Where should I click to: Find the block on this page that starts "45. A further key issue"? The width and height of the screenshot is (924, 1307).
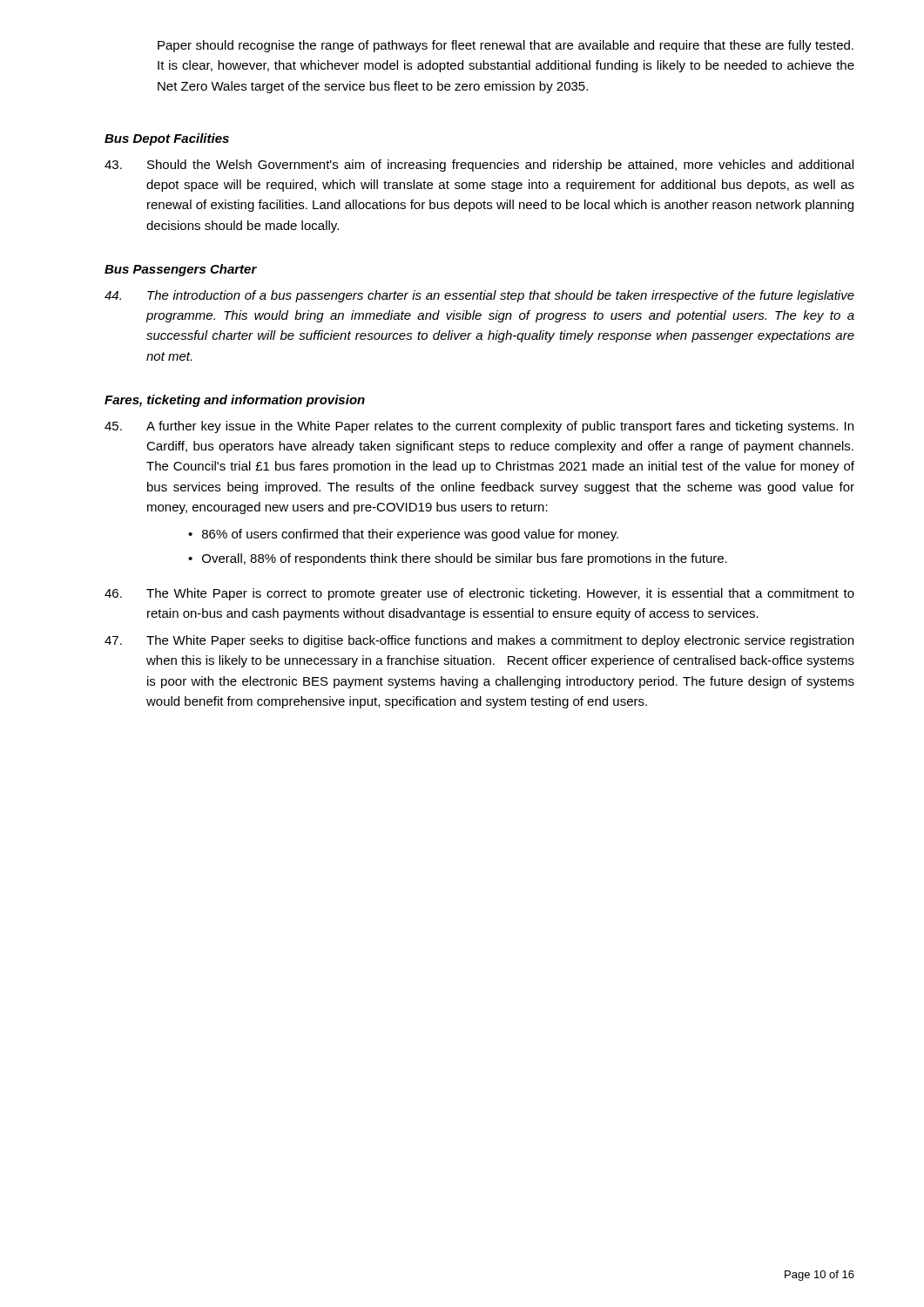(479, 495)
